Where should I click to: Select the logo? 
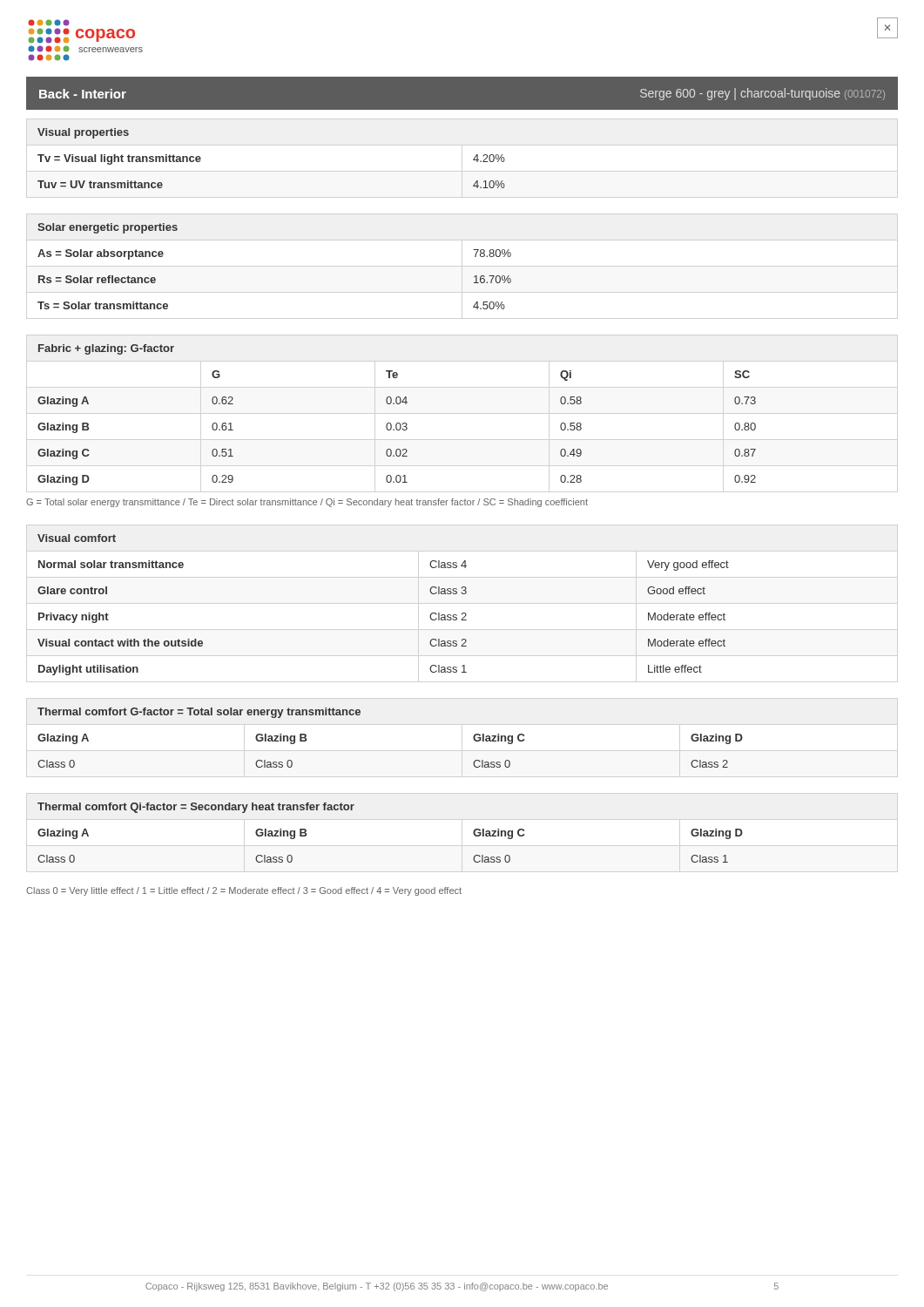coord(85,40)
